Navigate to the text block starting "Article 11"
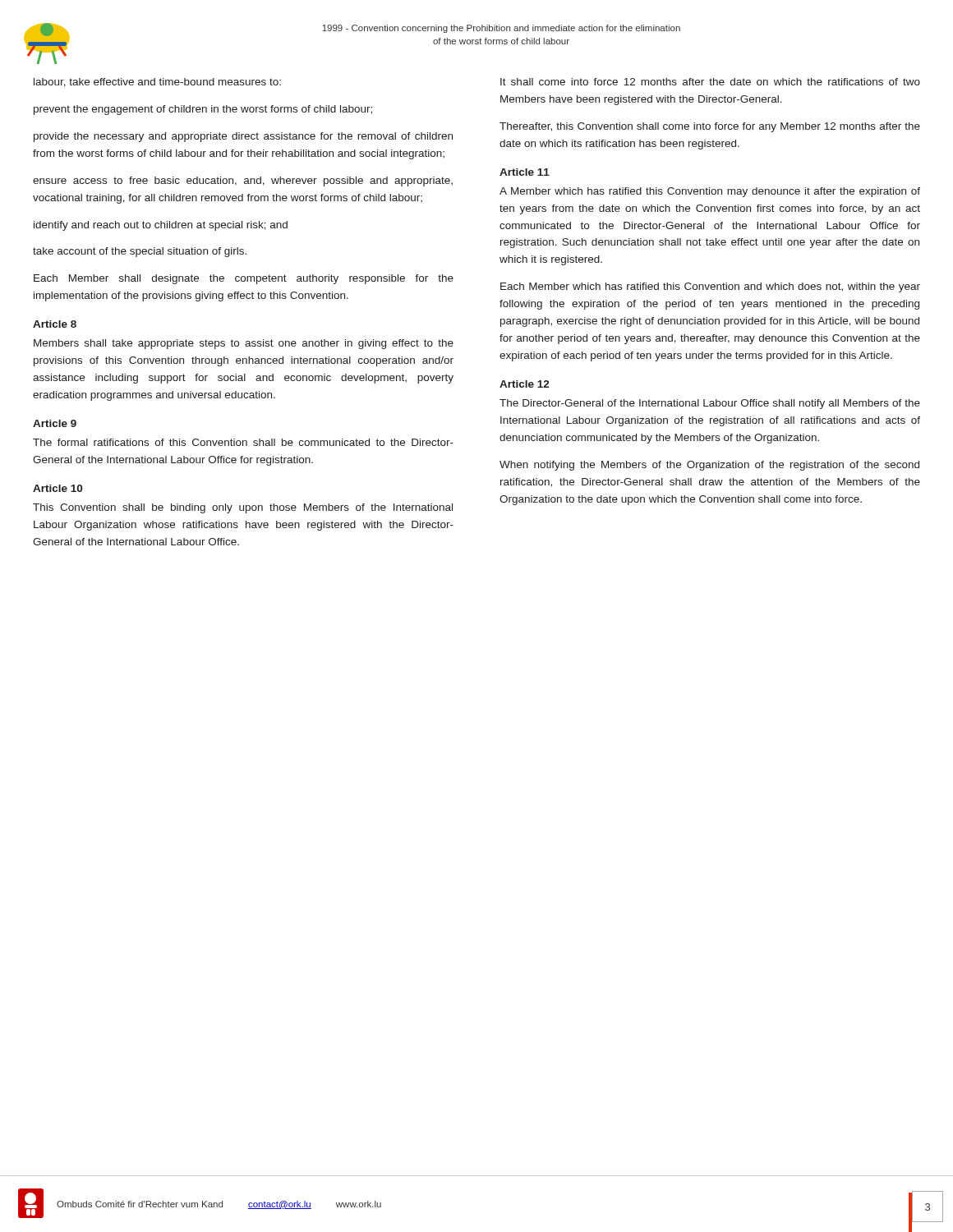This screenshot has height=1232, width=953. pyautogui.click(x=524, y=172)
